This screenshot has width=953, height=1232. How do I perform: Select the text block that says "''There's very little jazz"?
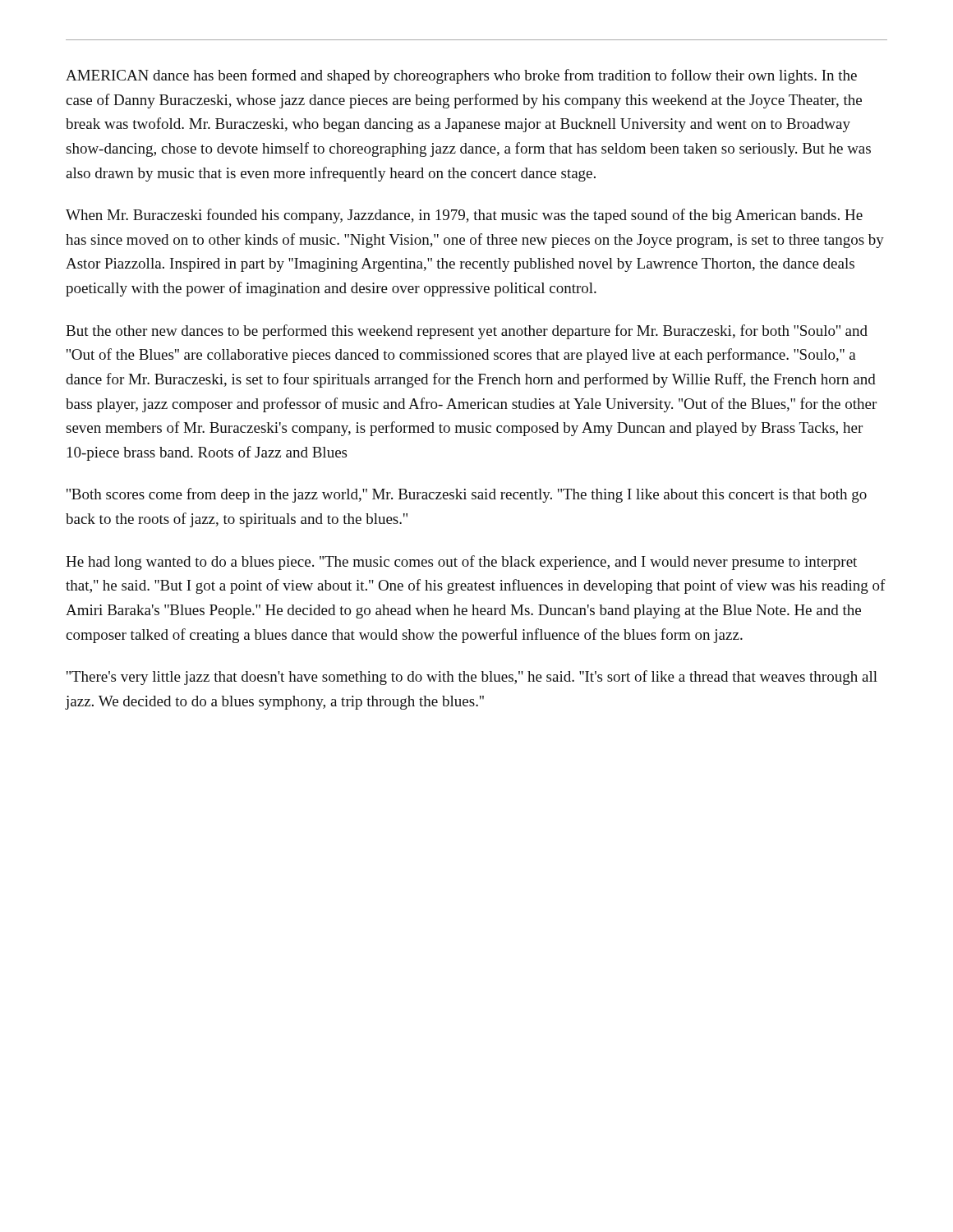(472, 689)
